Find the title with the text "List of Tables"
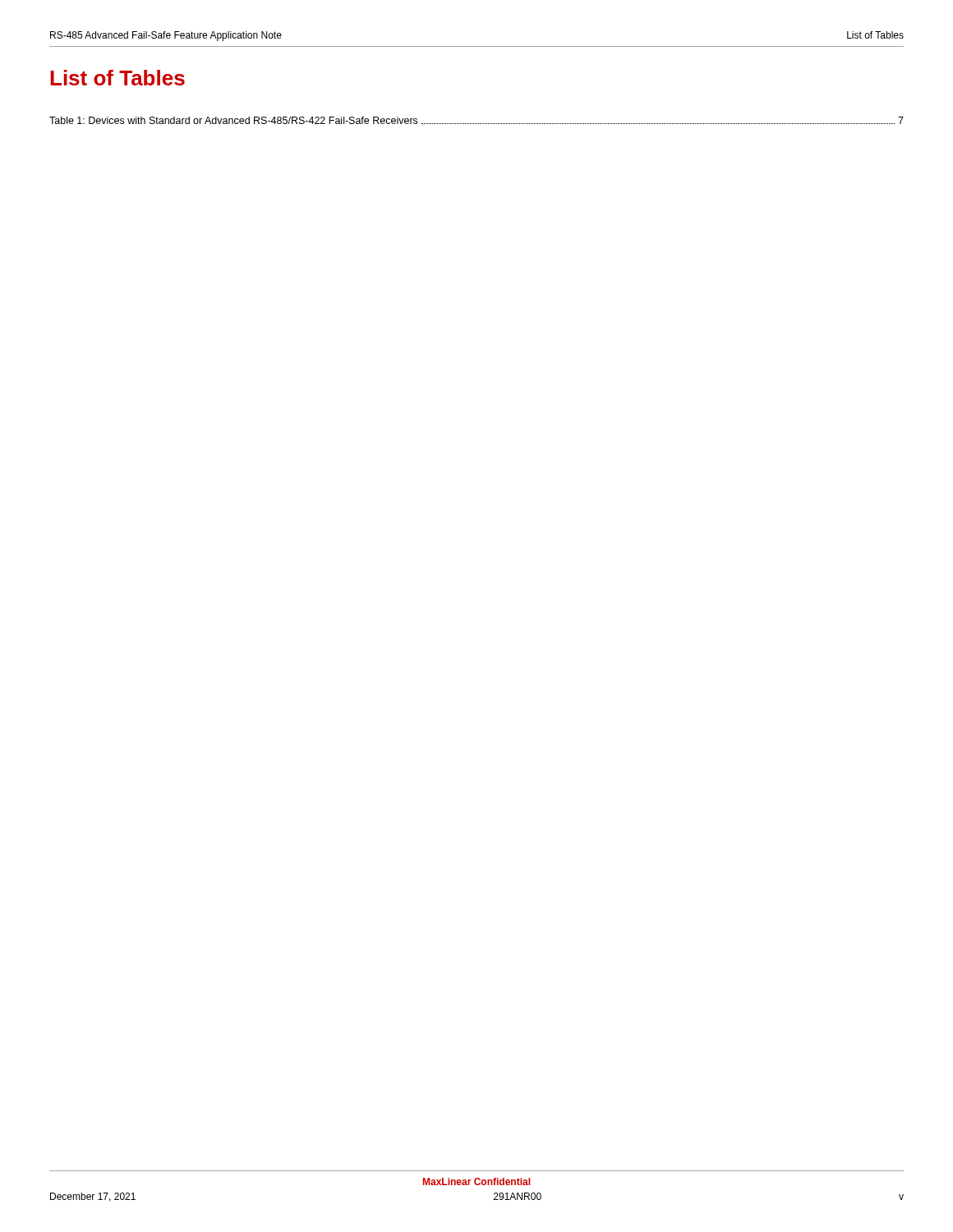This screenshot has height=1232, width=953. [x=117, y=78]
